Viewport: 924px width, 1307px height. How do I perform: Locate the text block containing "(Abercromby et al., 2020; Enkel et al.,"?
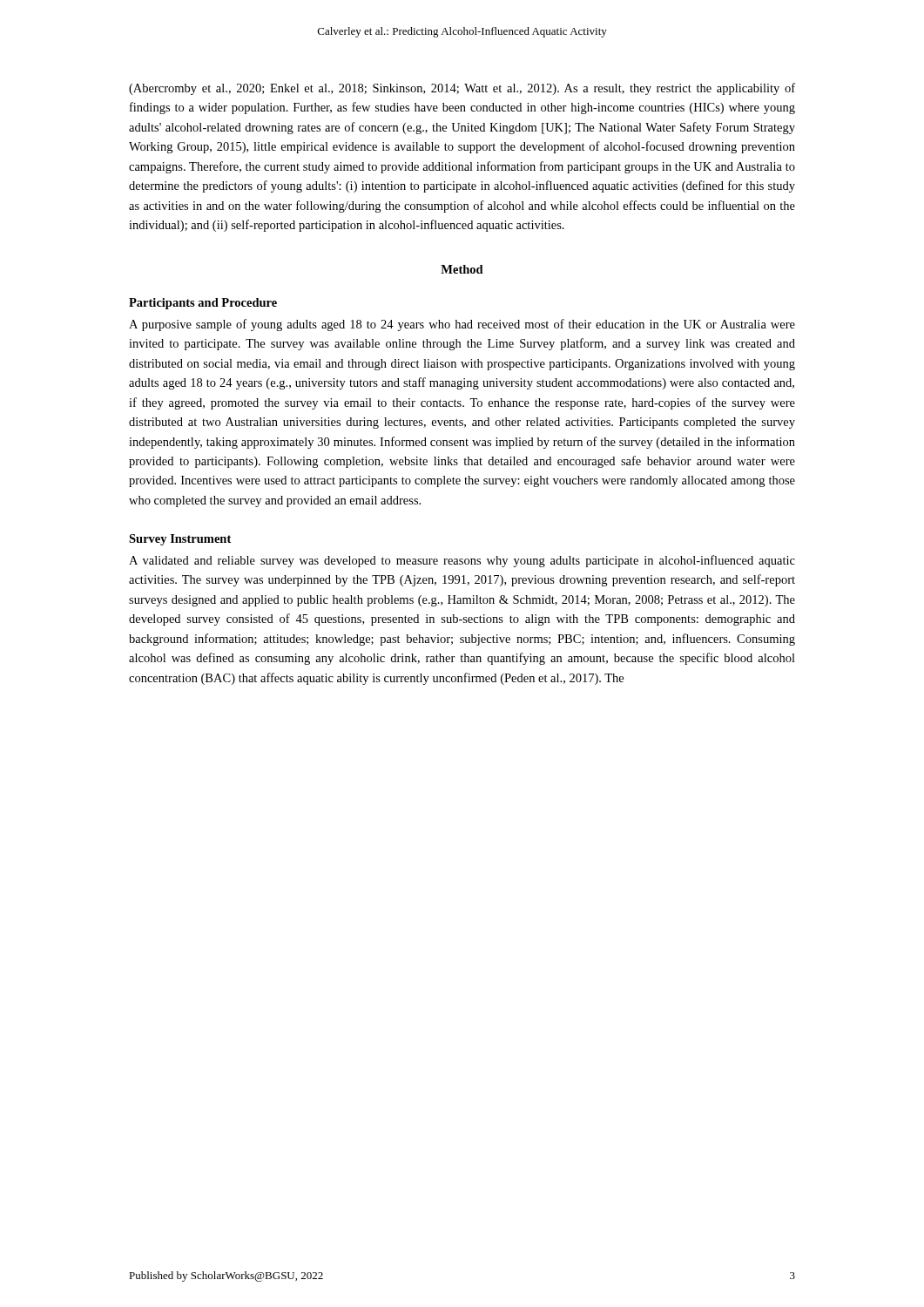point(462,157)
